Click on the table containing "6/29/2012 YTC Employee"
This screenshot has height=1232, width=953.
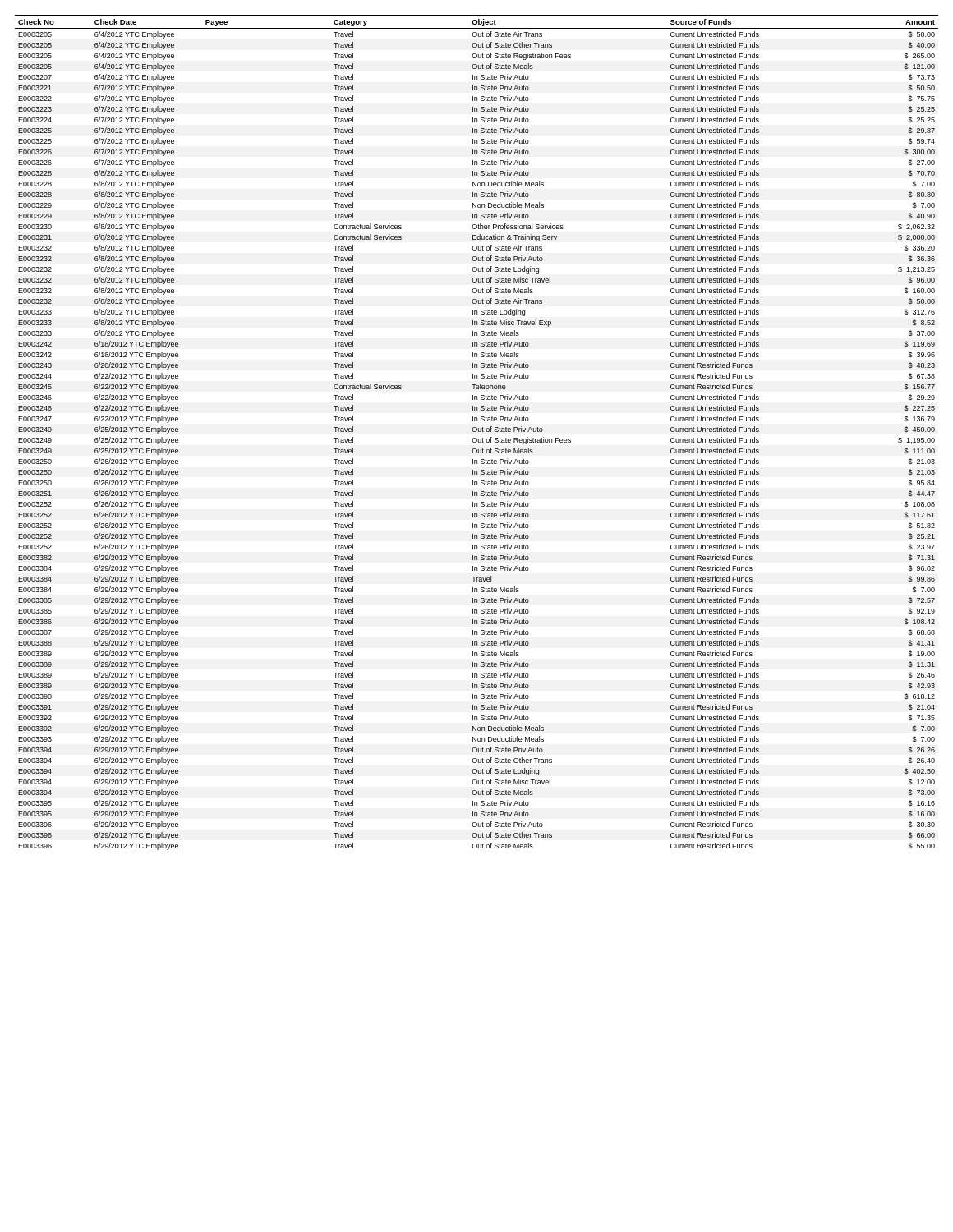(x=476, y=433)
